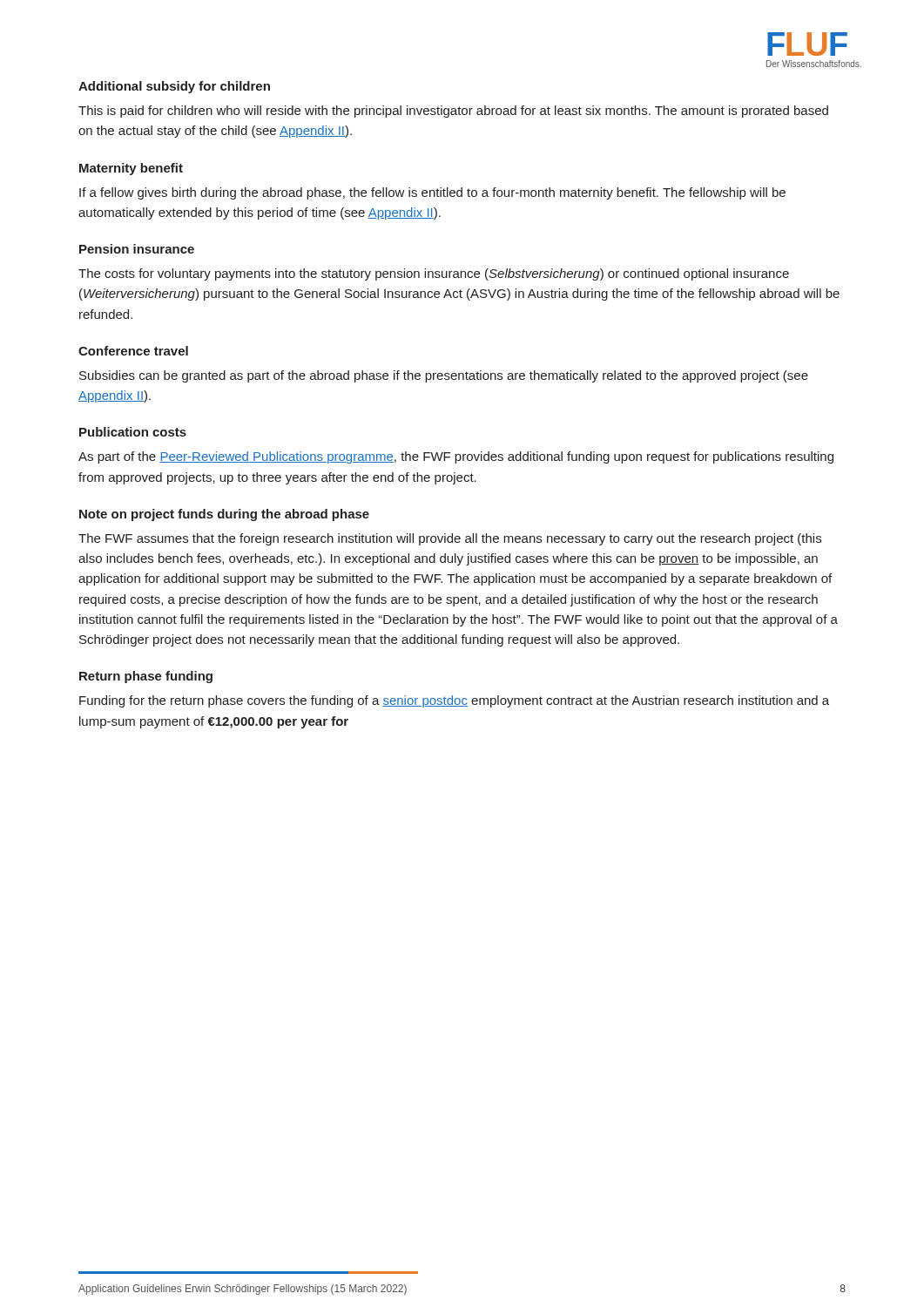Find the block on this page that starts "Funding for the return"
The height and width of the screenshot is (1307, 924).
coord(454,710)
